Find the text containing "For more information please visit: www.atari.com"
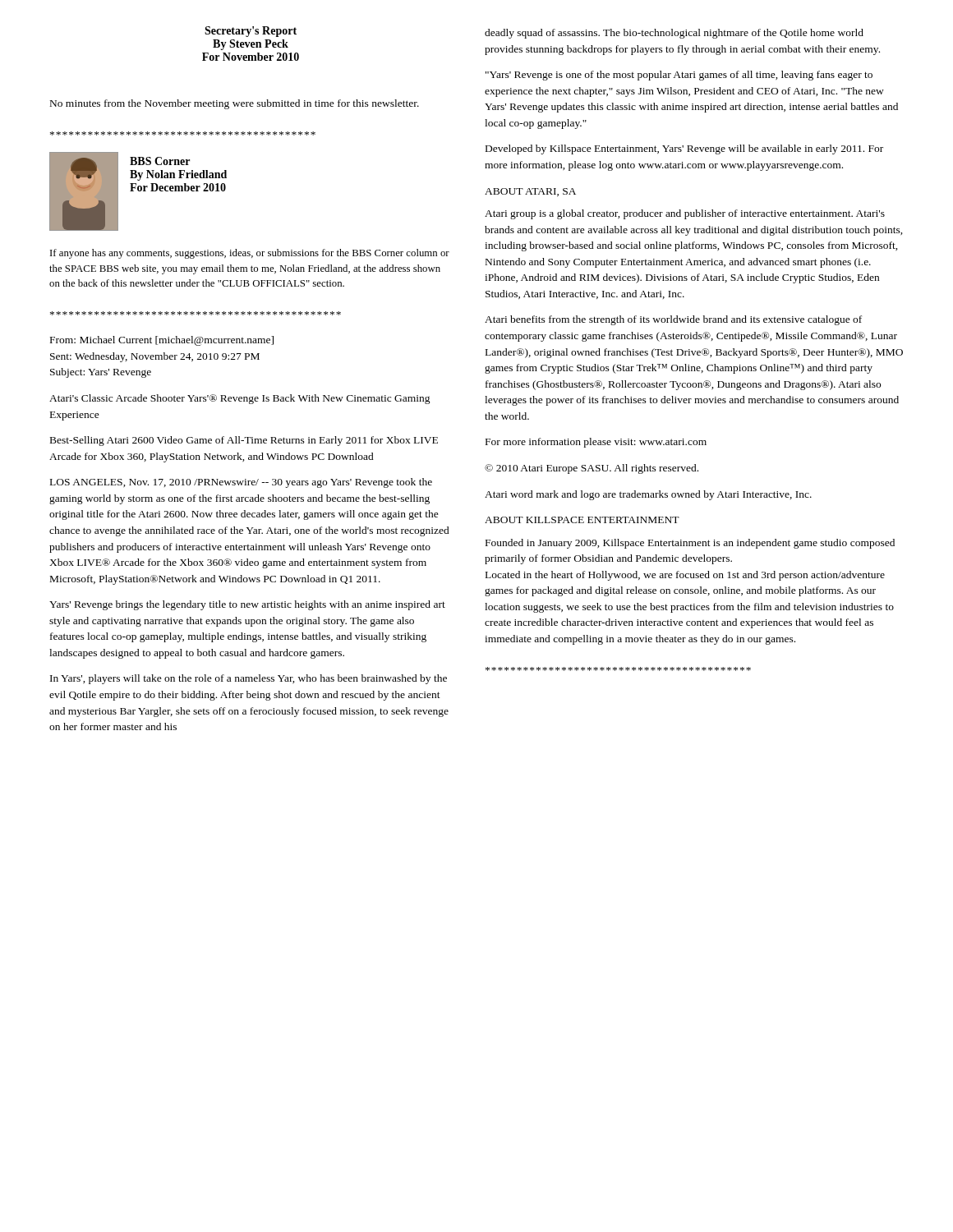The image size is (953, 1232). [x=596, y=442]
